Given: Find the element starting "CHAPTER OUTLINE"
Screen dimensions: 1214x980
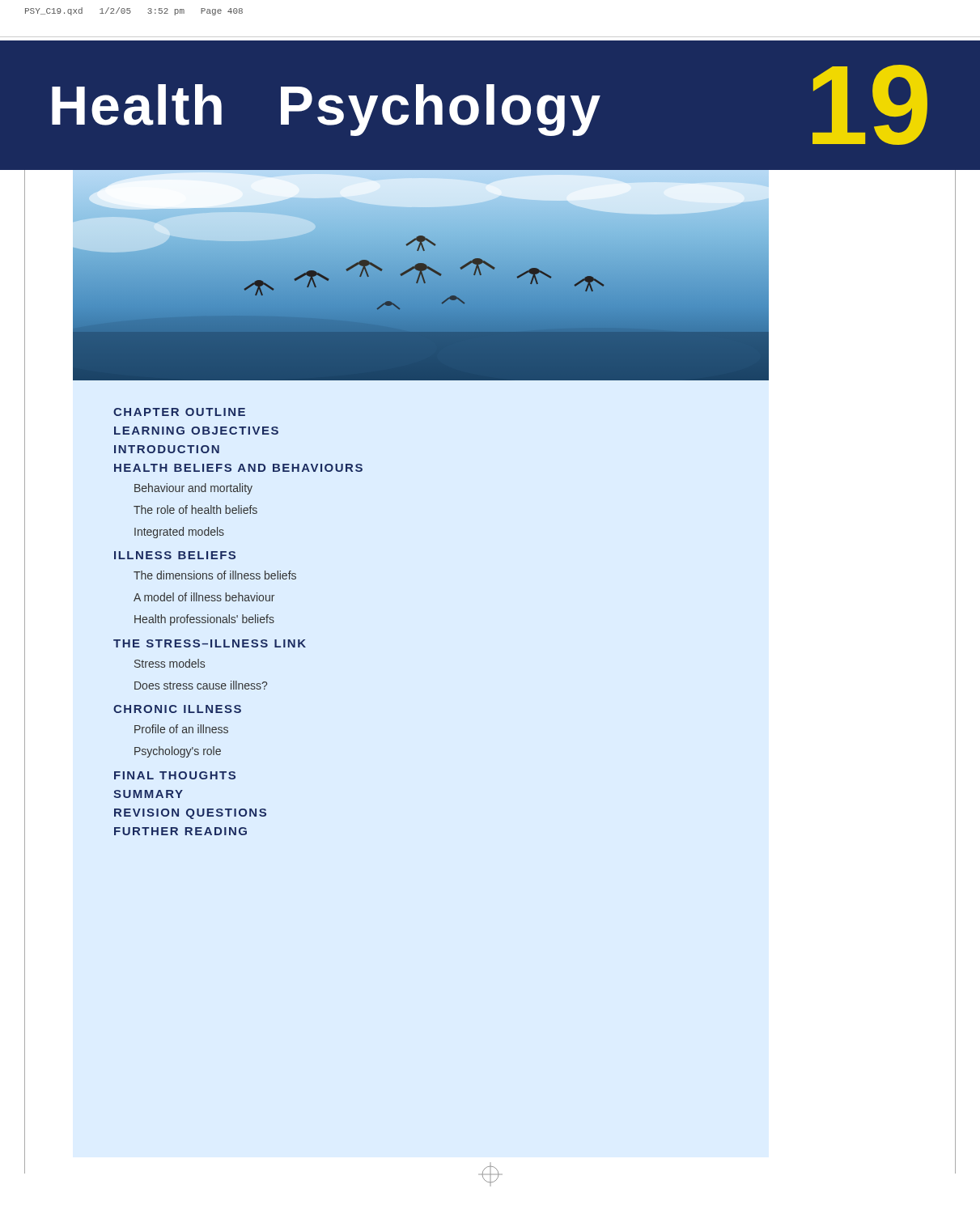Looking at the screenshot, I should click(x=179, y=412).
